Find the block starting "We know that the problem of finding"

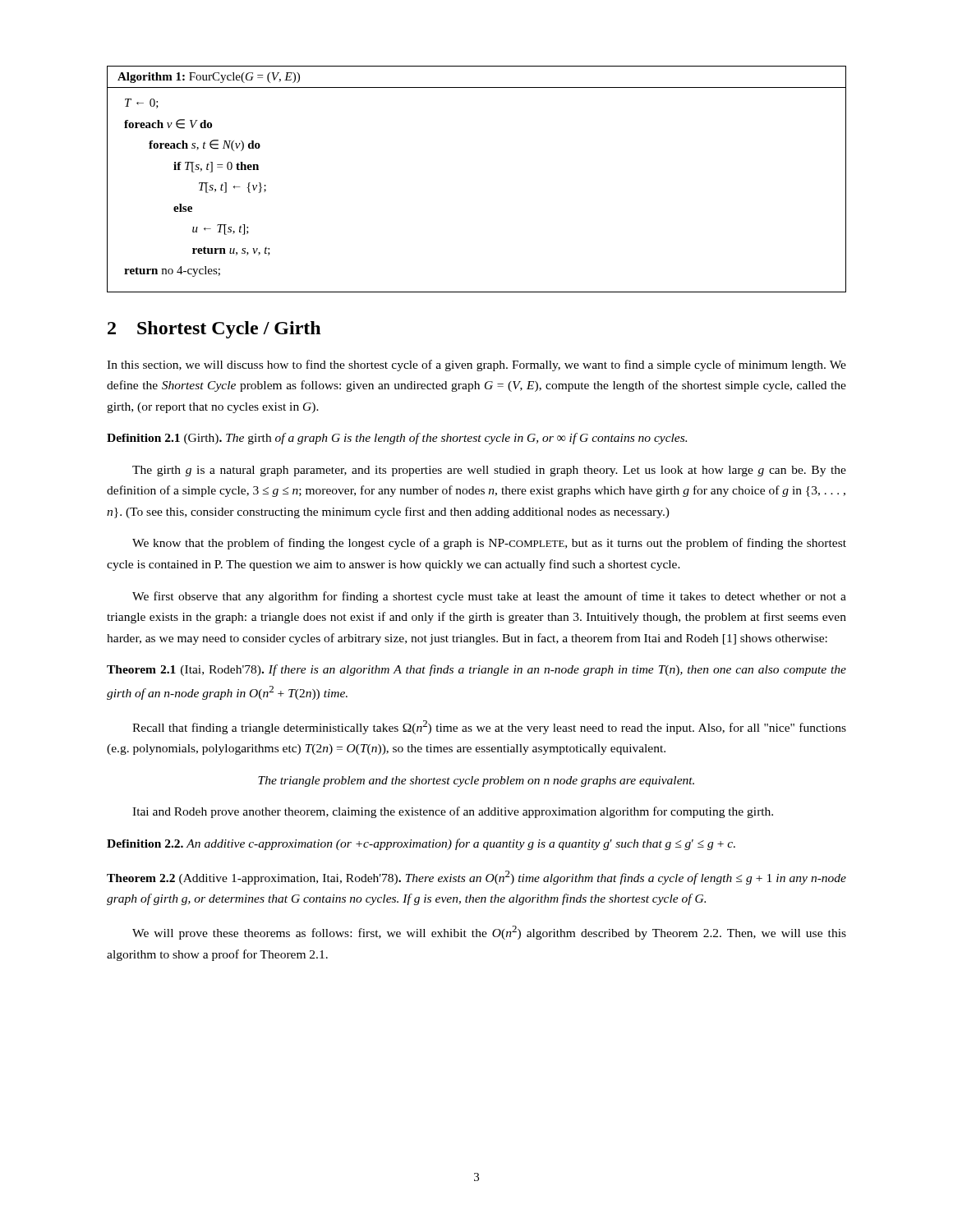point(476,554)
